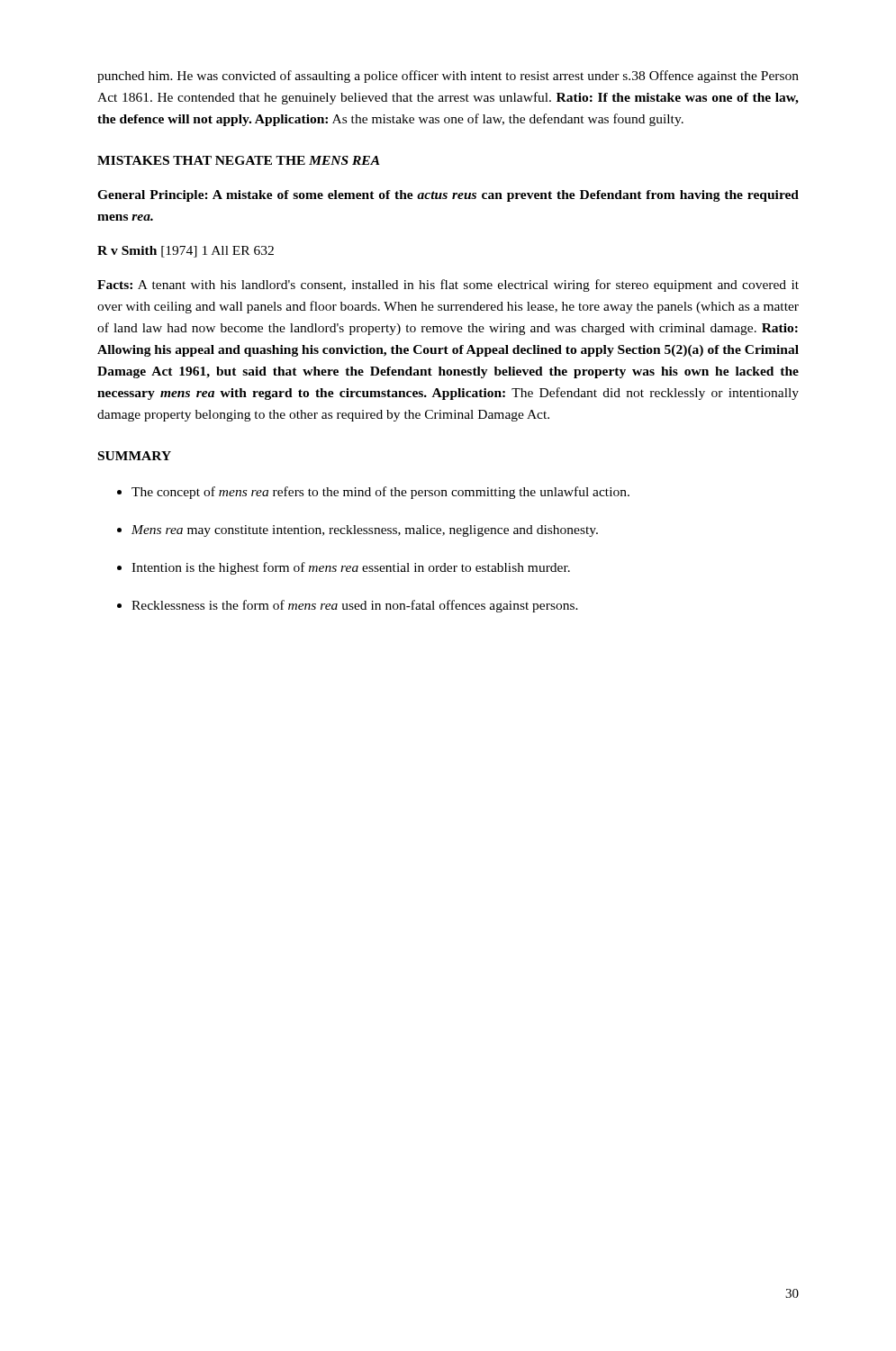Find the passage starting "R v Smith [1974] 1 All ER"
Viewport: 896px width, 1351px height.
pos(186,252)
